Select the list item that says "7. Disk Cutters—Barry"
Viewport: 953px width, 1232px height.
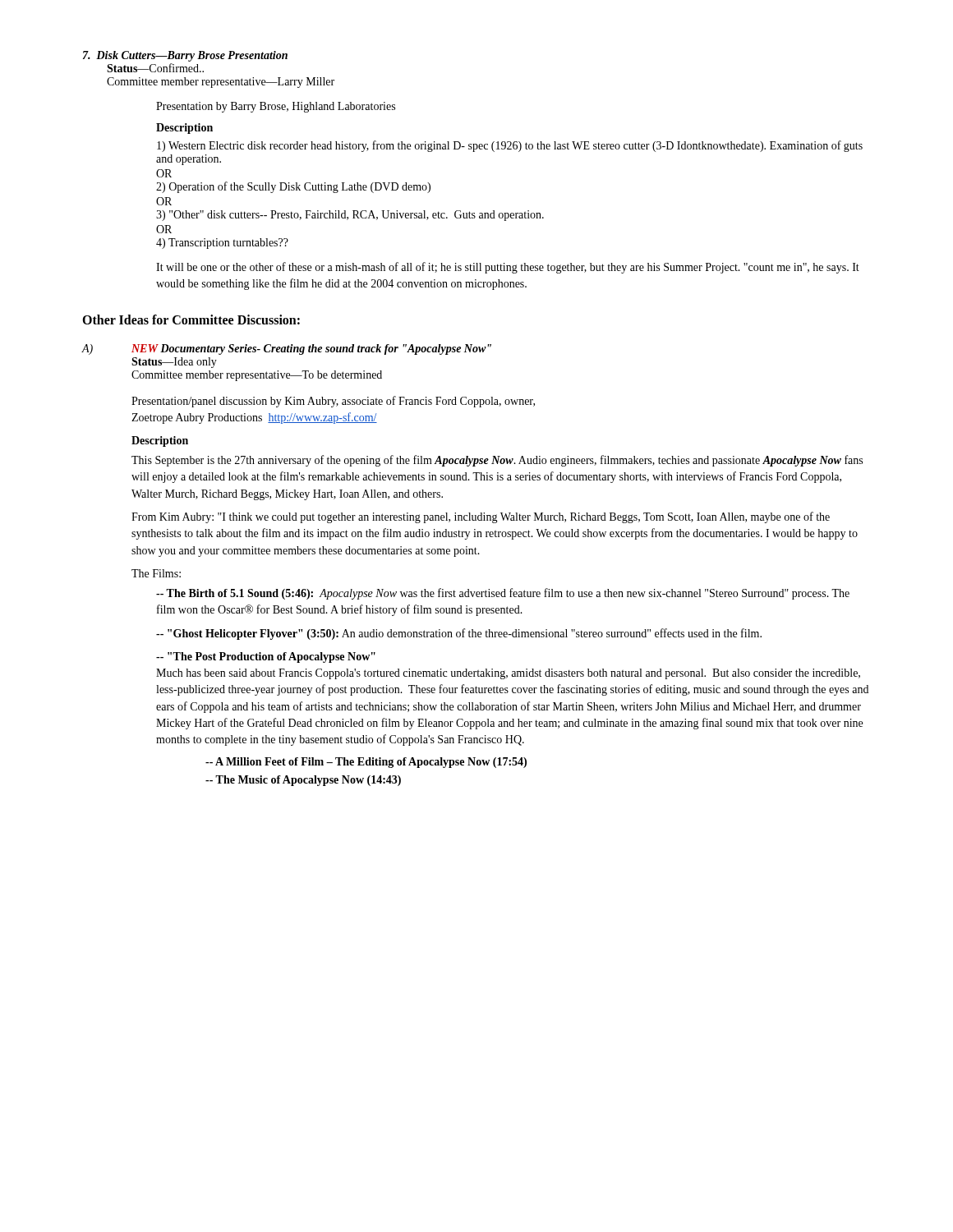185,56
